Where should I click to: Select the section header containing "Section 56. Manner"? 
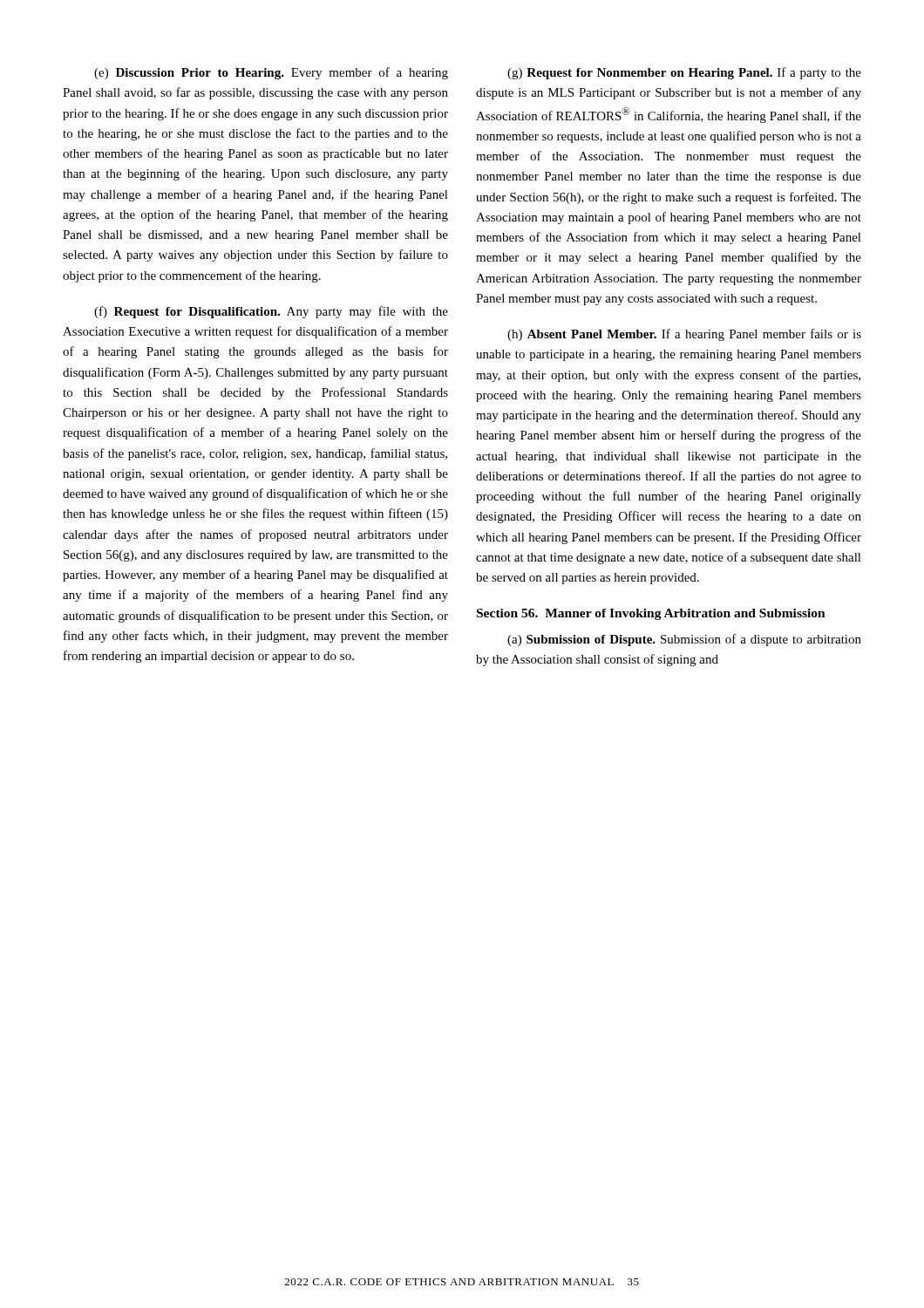point(651,613)
